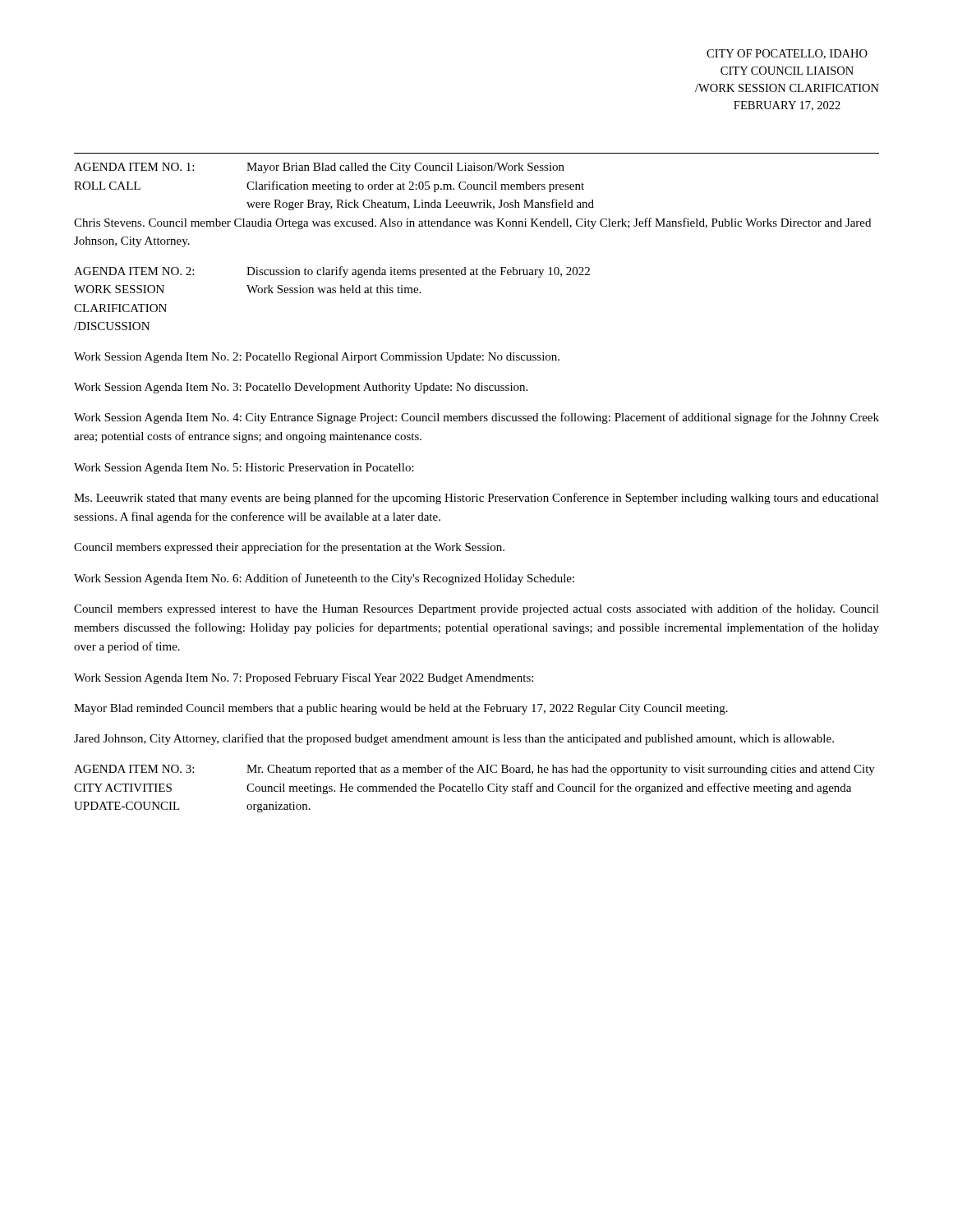This screenshot has width=953, height=1232.
Task: Locate the text starting "Work Session Agenda Item No. 3:"
Action: 301,387
